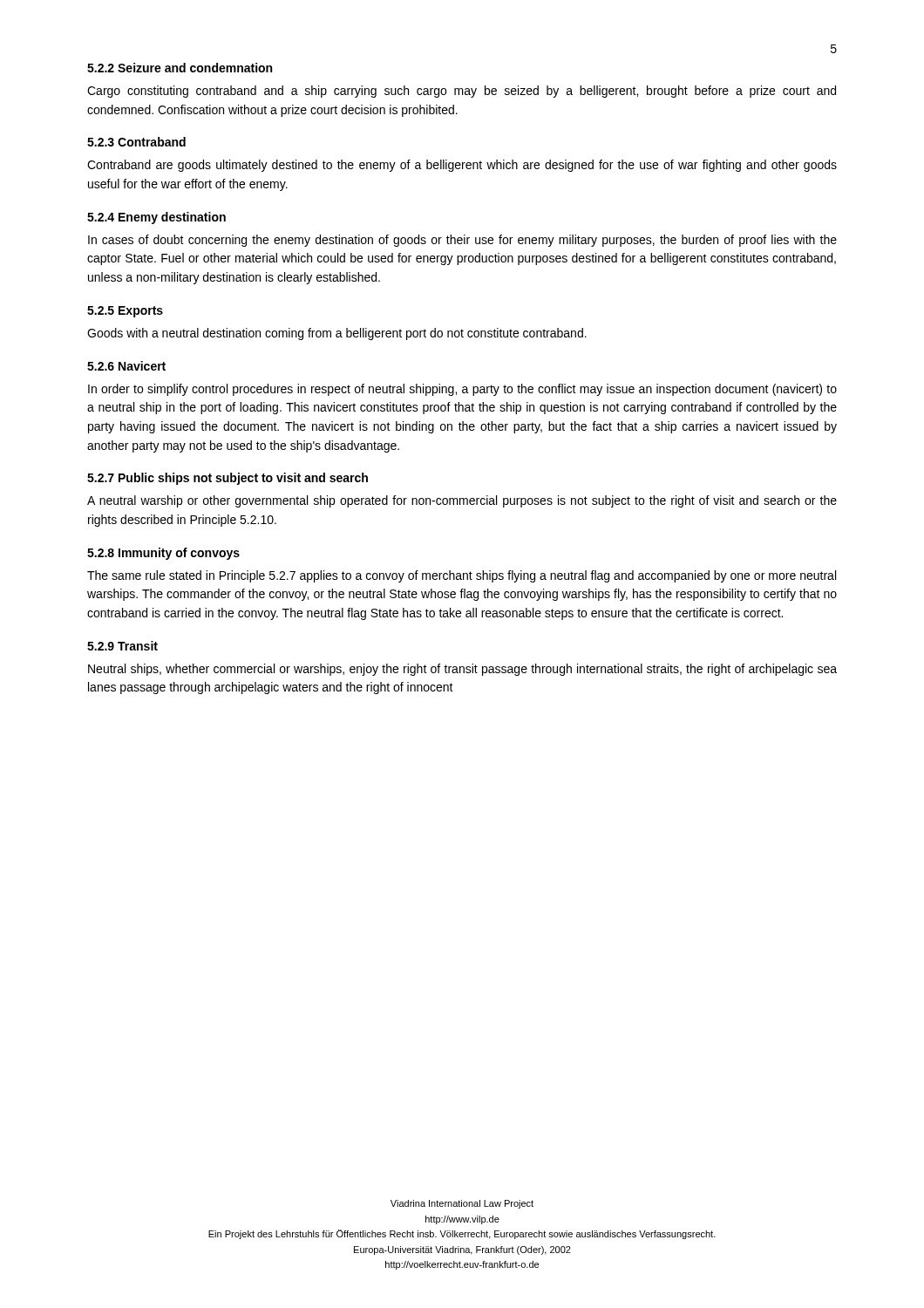Screen dimensions: 1308x924
Task: Locate the section header that opens with "5.2.7 Public ships not subject to"
Action: coord(228,478)
